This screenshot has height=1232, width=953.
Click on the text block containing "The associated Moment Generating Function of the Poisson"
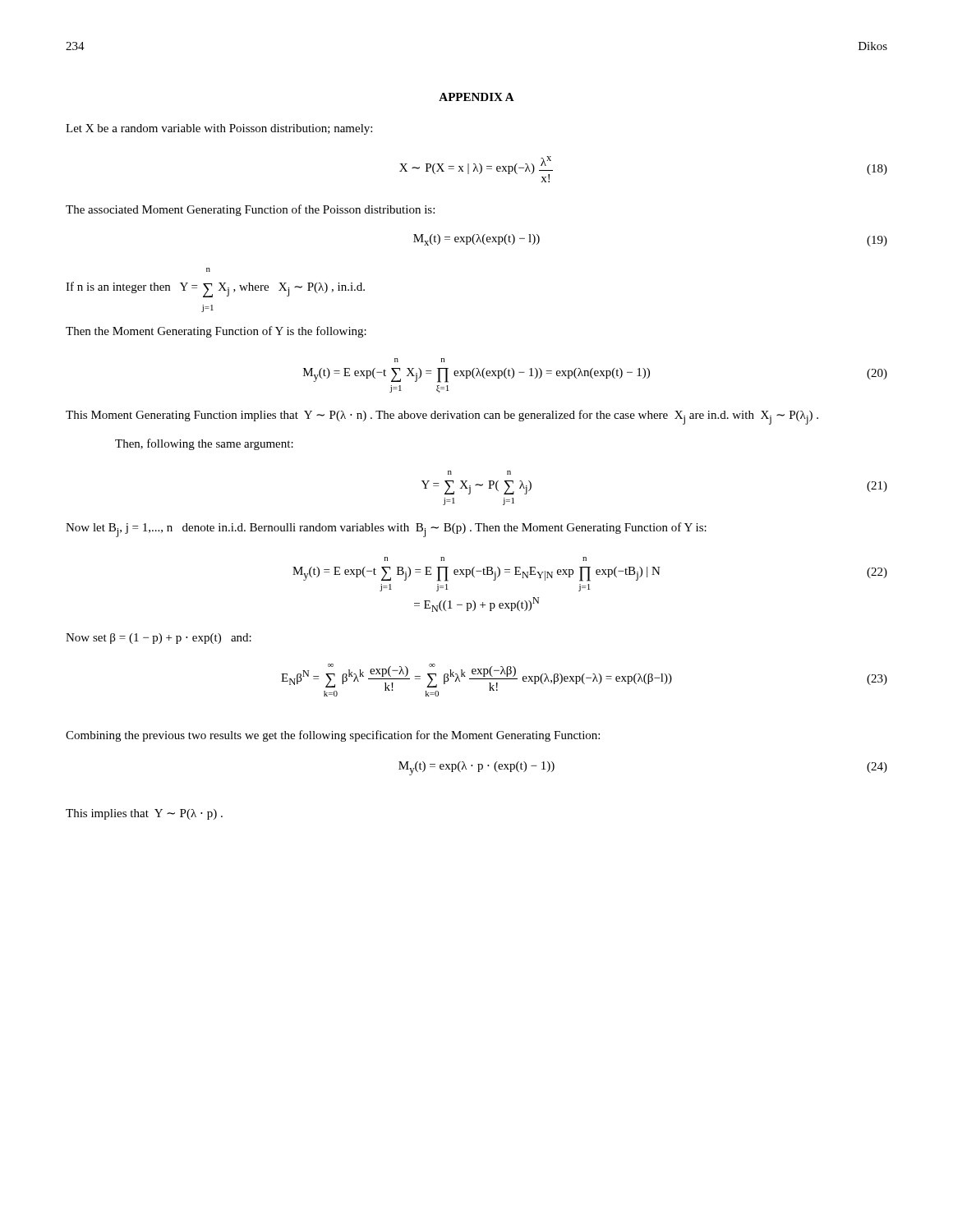(251, 209)
